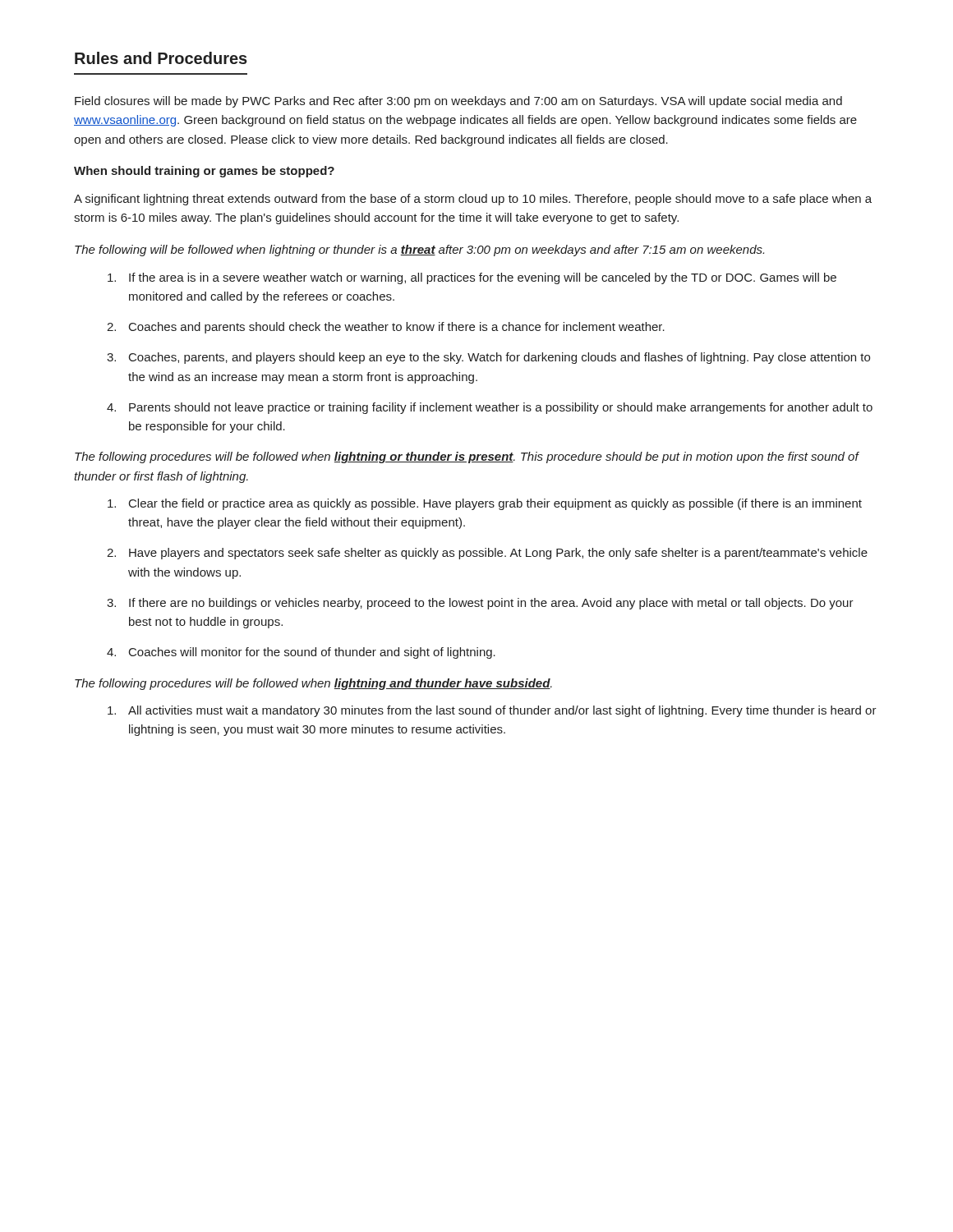Find the text block that says "Field closures will be"

pos(465,120)
